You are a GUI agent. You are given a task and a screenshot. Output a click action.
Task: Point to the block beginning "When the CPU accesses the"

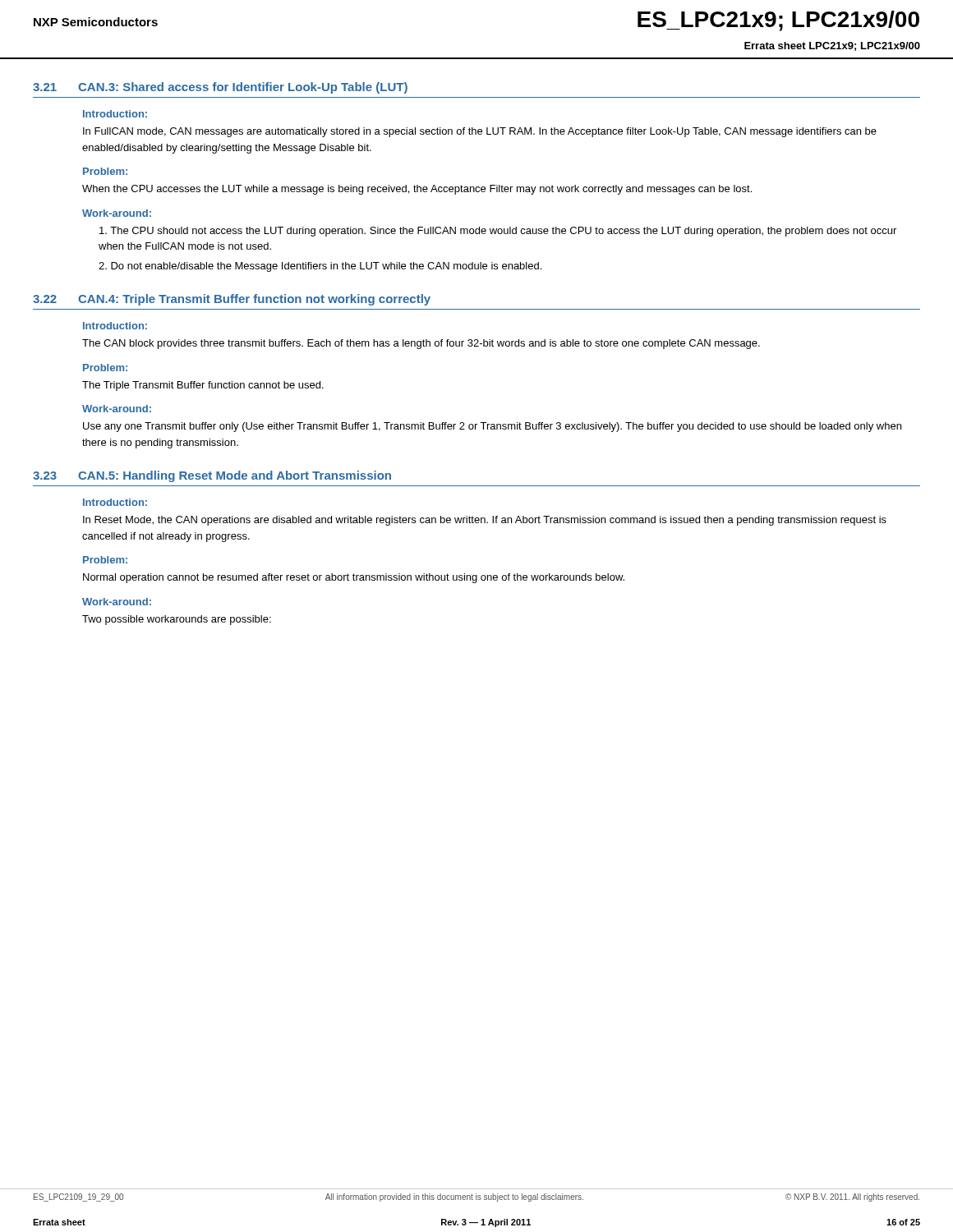click(417, 188)
